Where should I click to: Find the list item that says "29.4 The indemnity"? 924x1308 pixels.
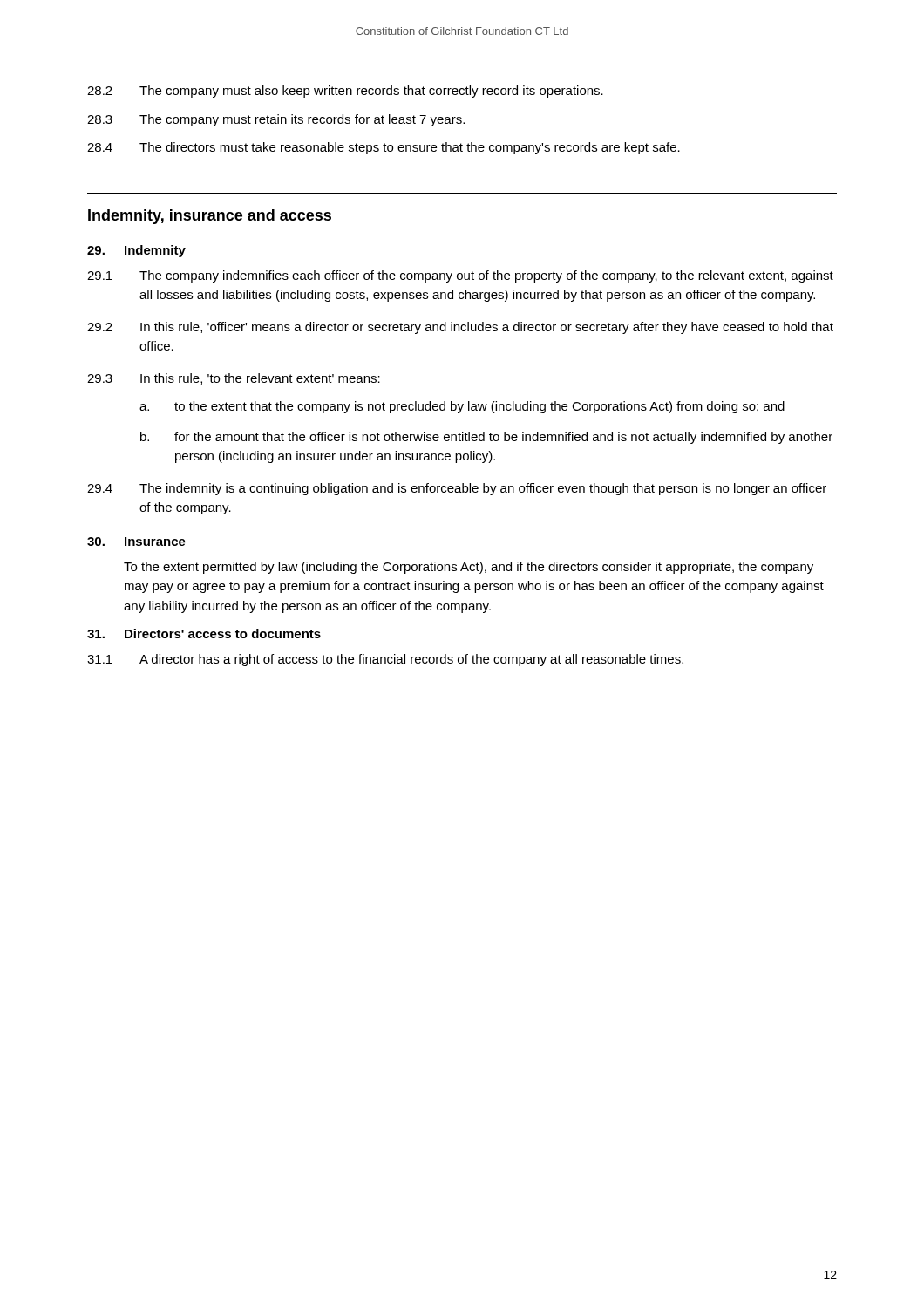pos(462,498)
